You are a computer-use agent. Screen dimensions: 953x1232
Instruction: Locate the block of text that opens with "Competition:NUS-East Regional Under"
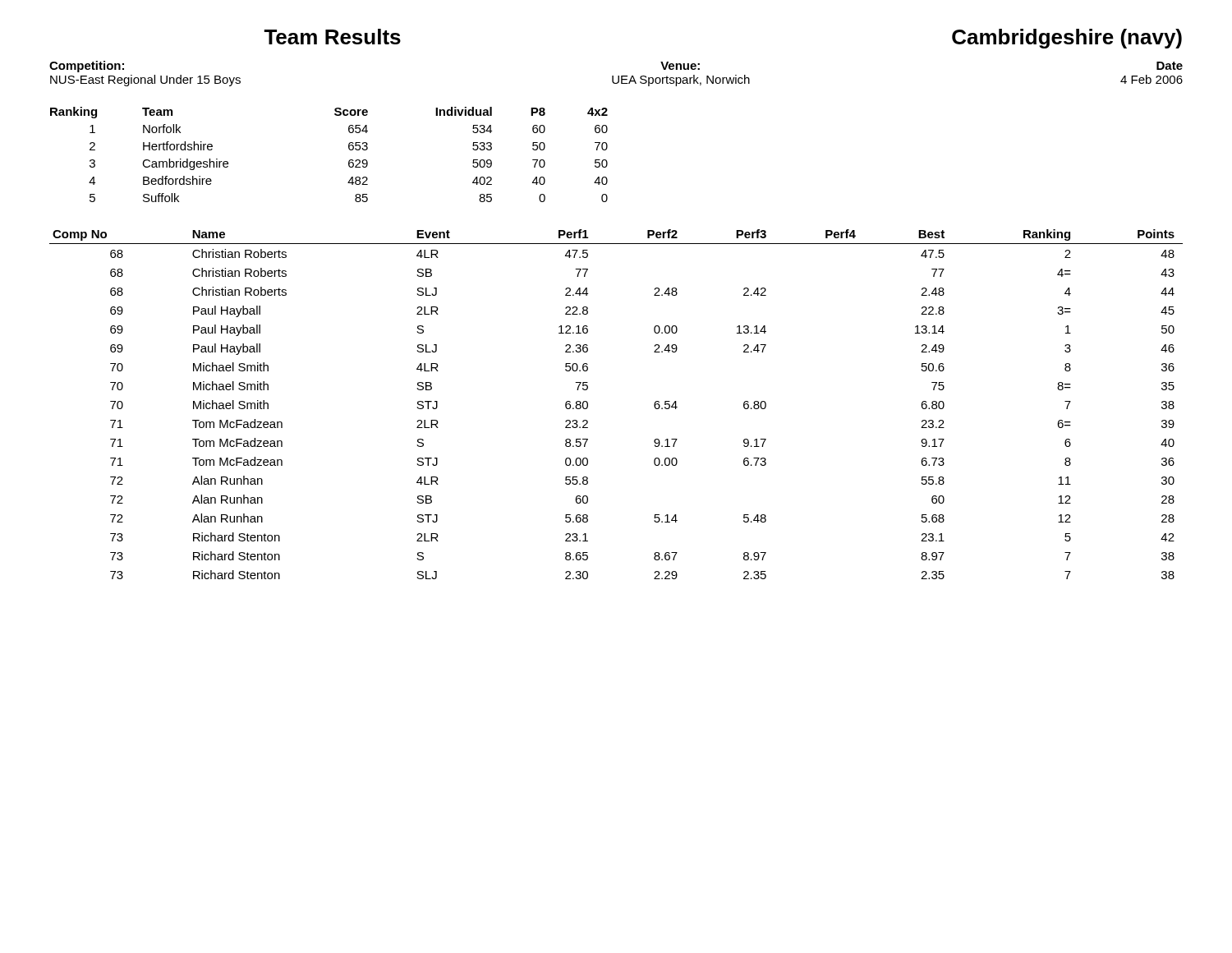(x=616, y=72)
